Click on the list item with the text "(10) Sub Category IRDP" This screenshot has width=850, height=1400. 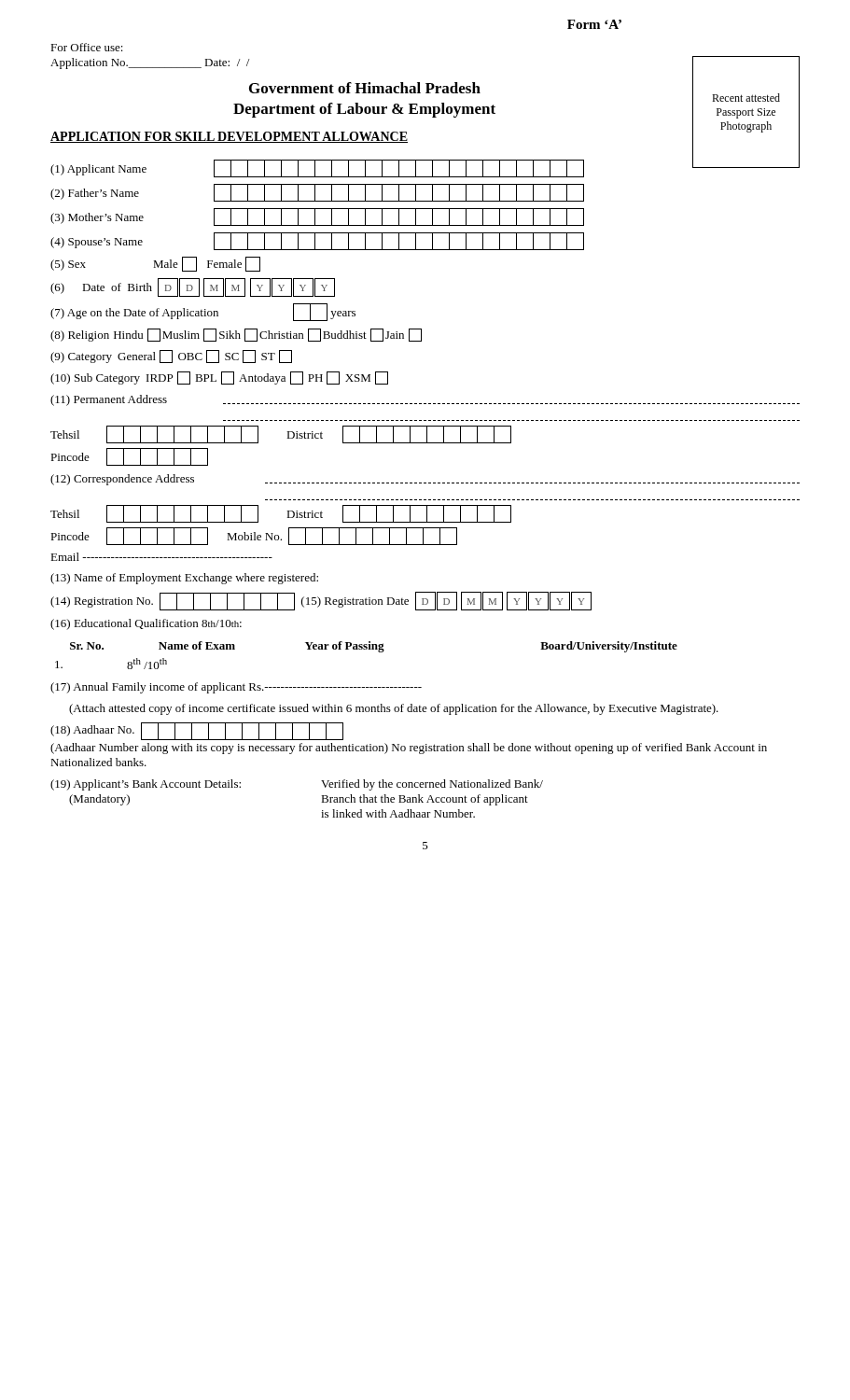[219, 378]
